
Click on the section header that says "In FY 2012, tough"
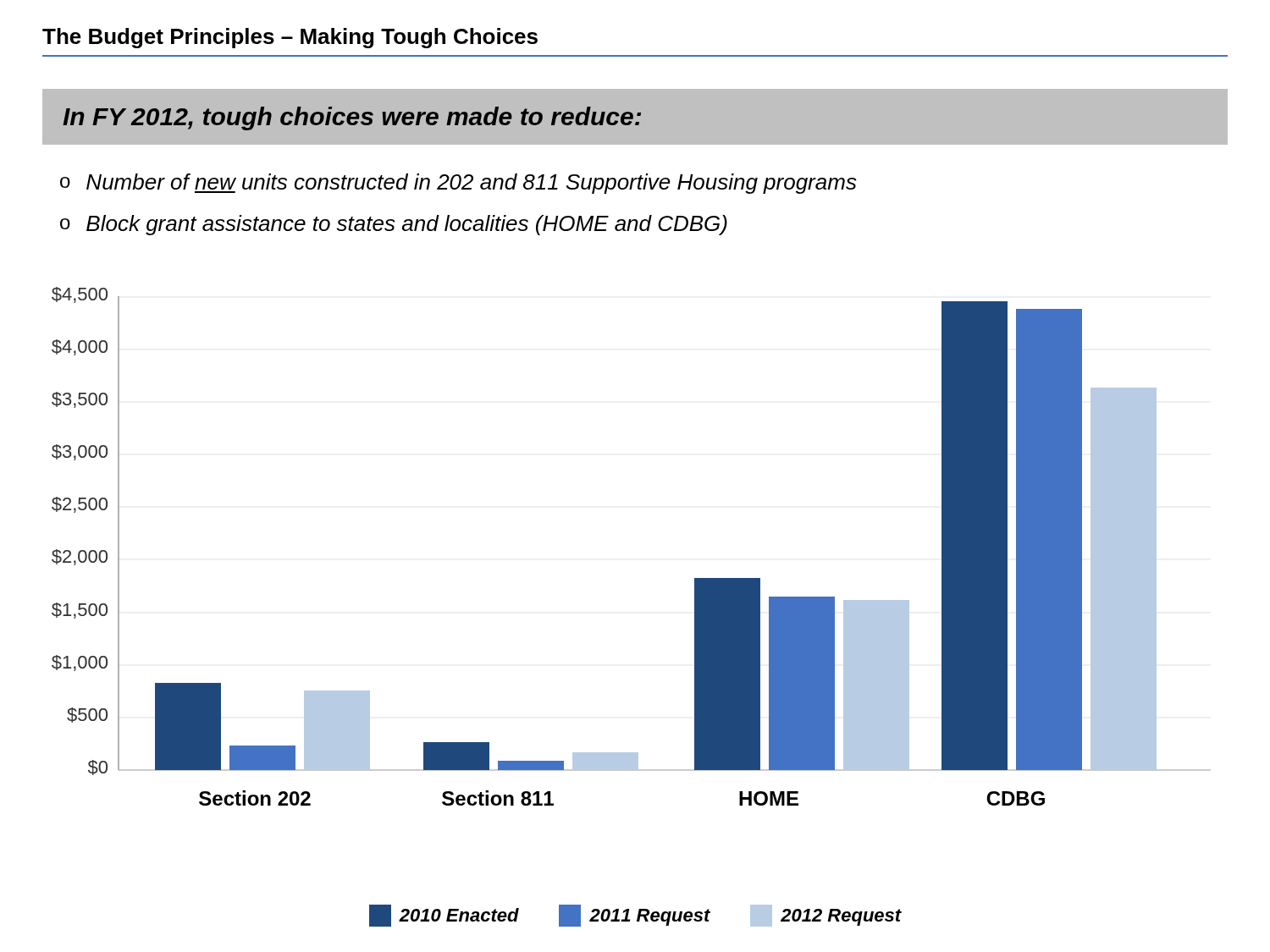pos(635,117)
